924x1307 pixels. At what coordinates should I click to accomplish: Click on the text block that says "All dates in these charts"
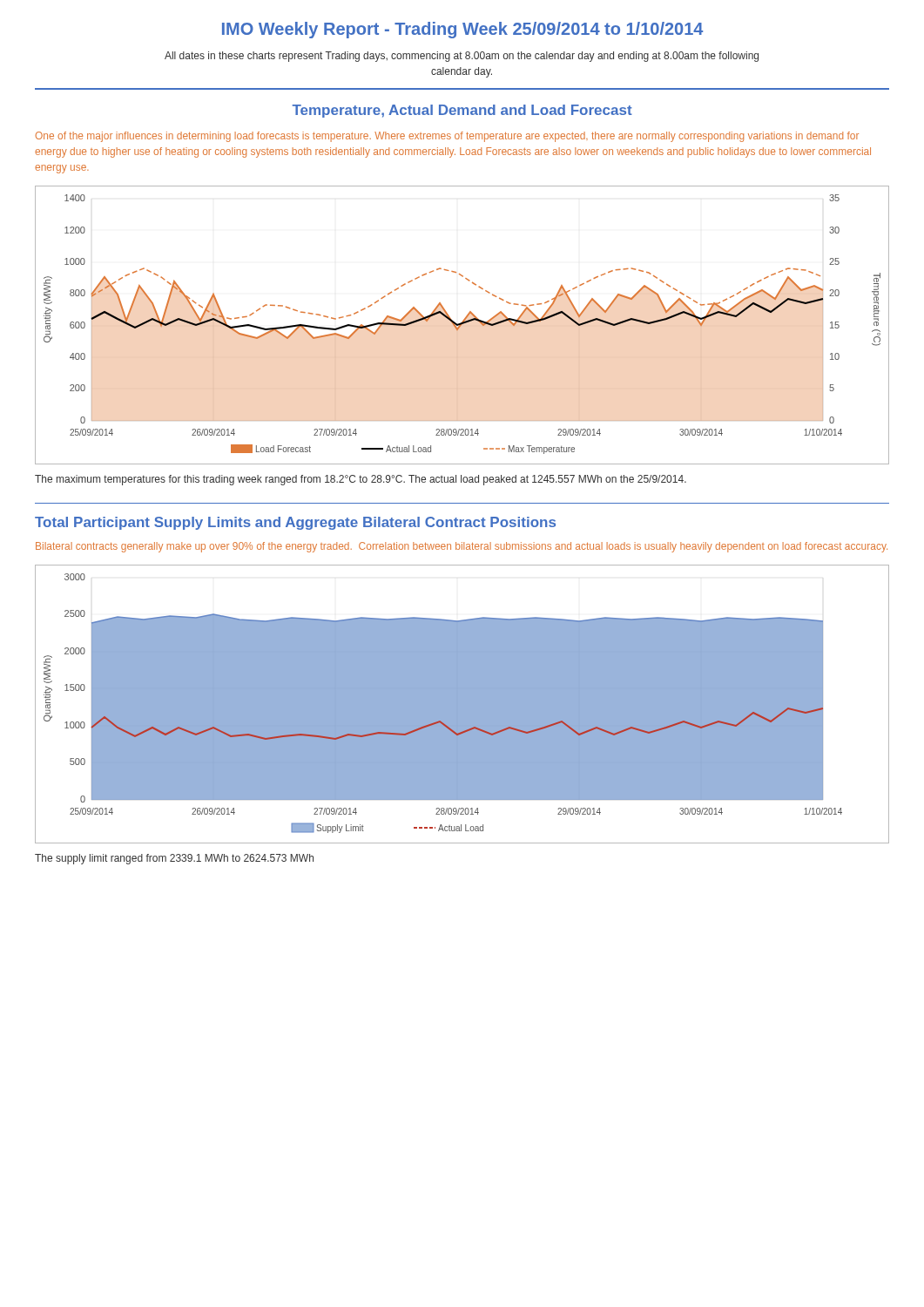pos(462,64)
